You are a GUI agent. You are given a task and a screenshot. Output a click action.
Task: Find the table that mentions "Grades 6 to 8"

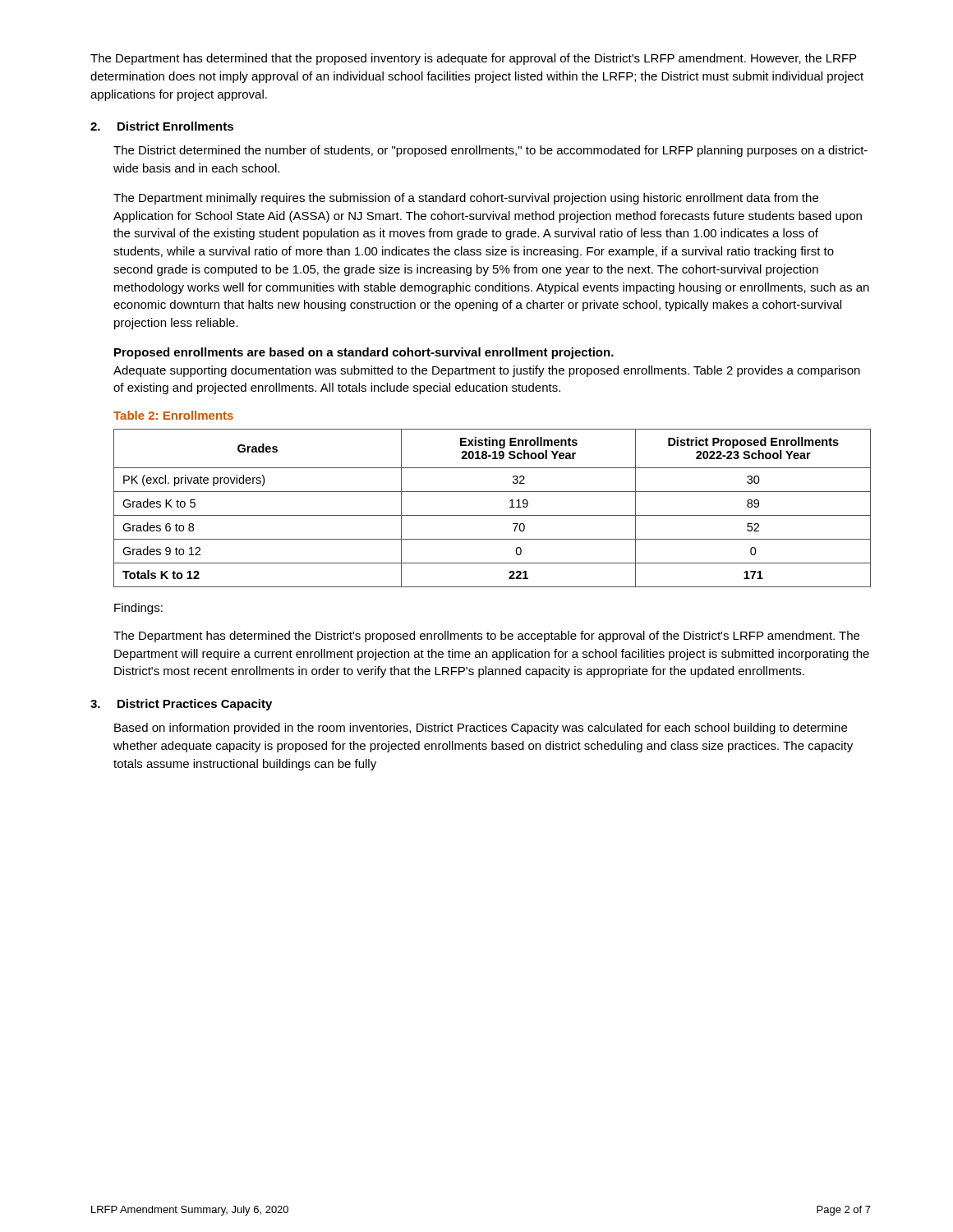[x=492, y=508]
